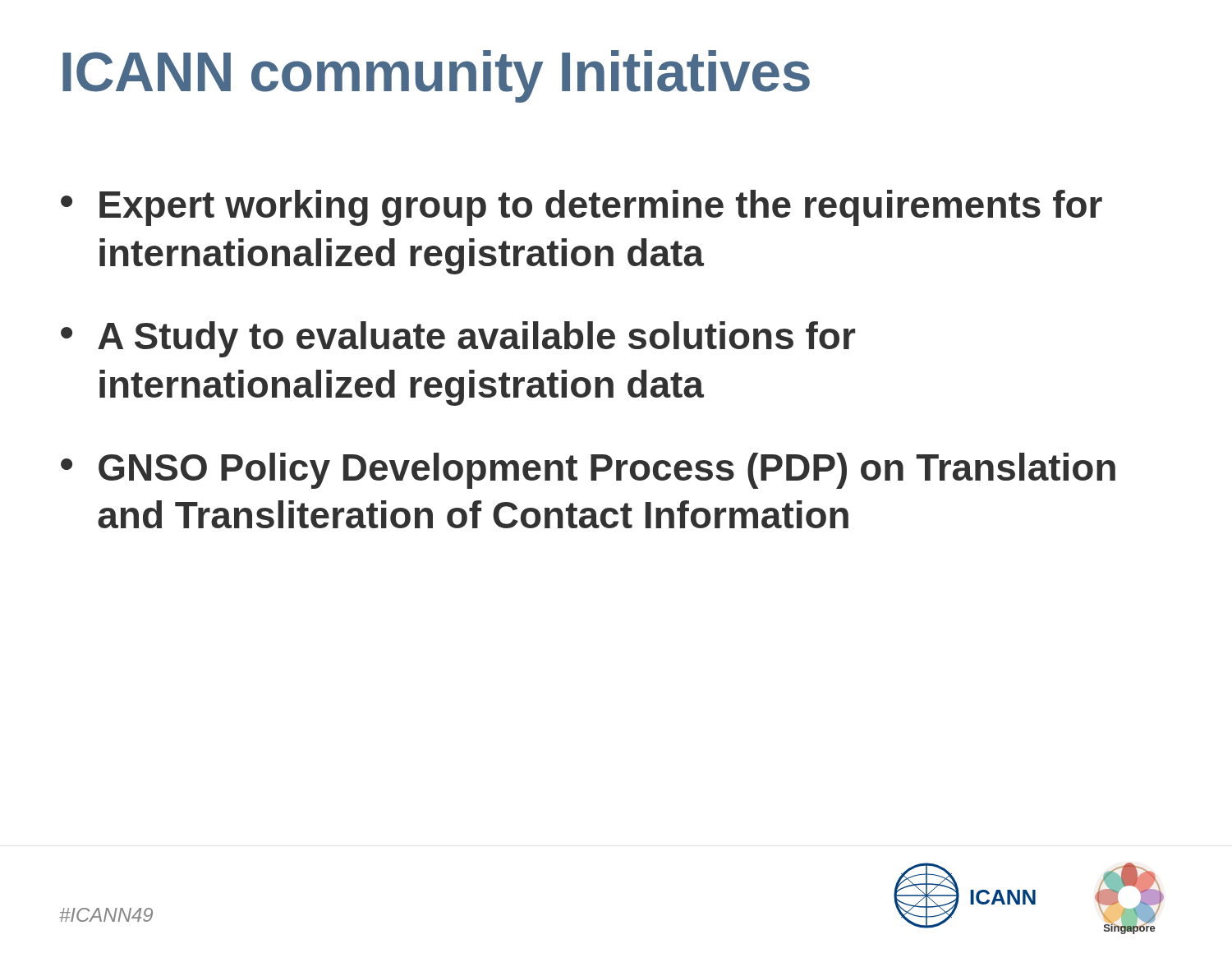
Task: Find the passage starting "• A Study to evaluate available"
Action: tap(604, 360)
